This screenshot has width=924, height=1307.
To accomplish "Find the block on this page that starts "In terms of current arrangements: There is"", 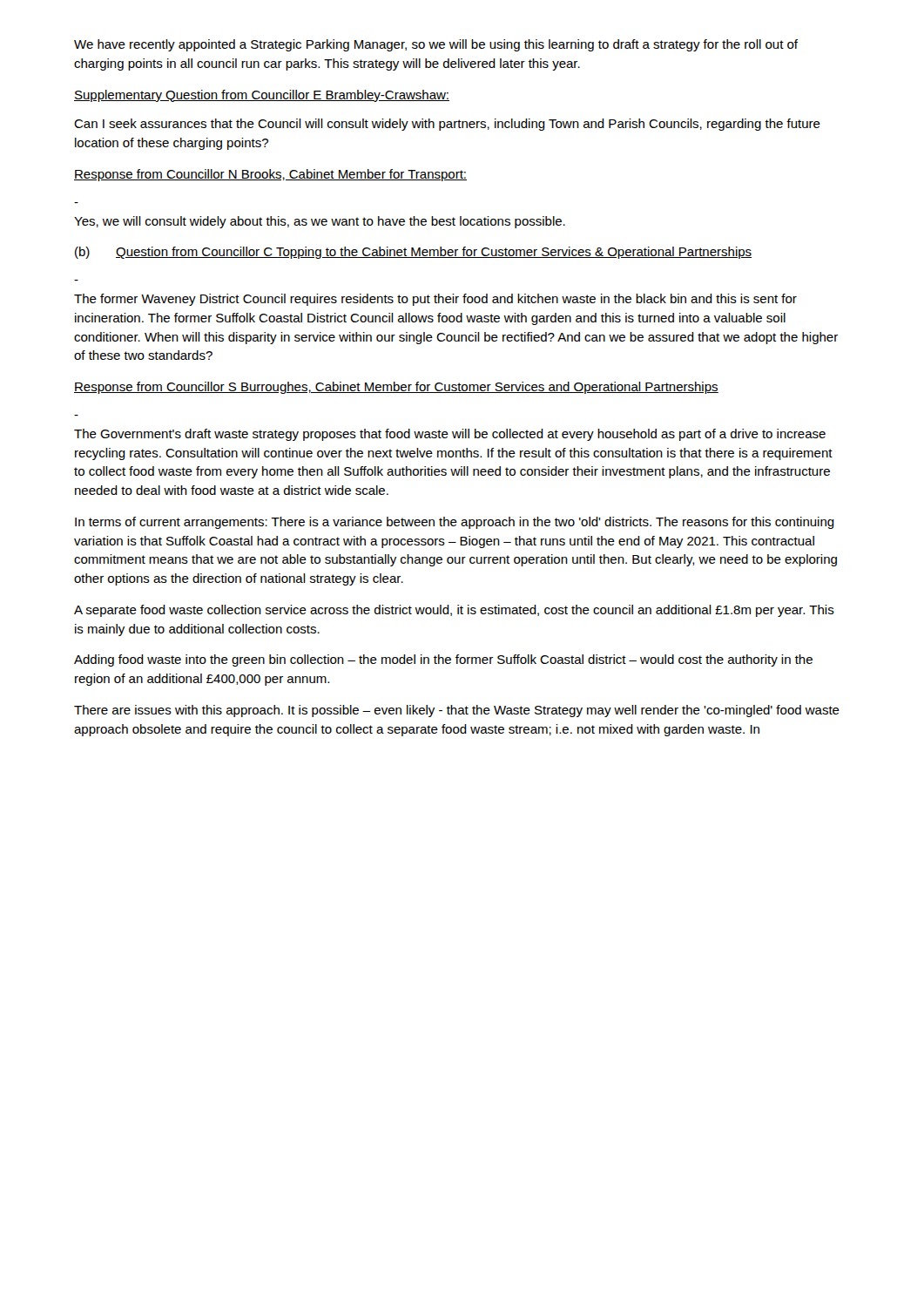I will (x=457, y=550).
